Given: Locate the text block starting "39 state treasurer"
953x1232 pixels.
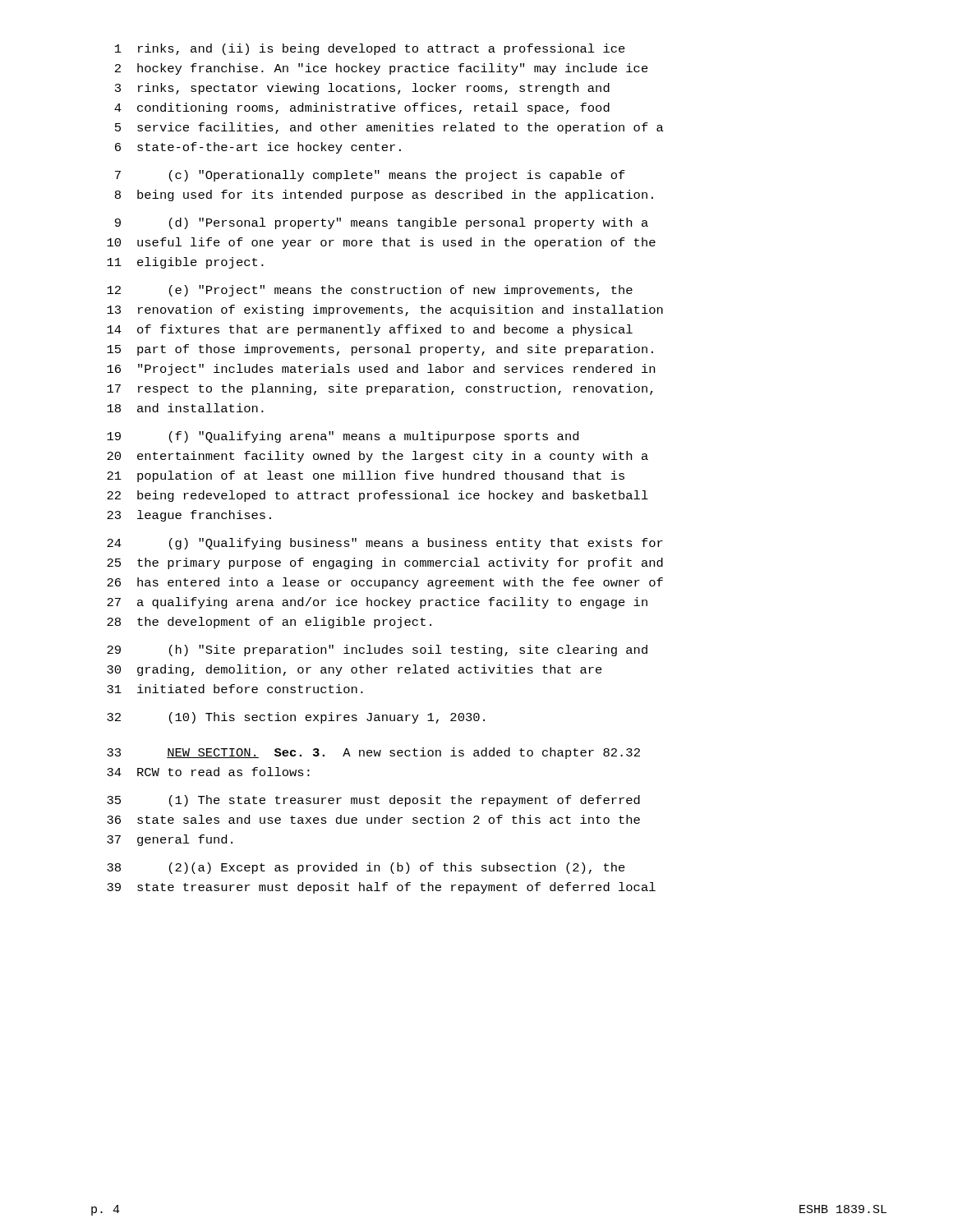Looking at the screenshot, I should (489, 888).
